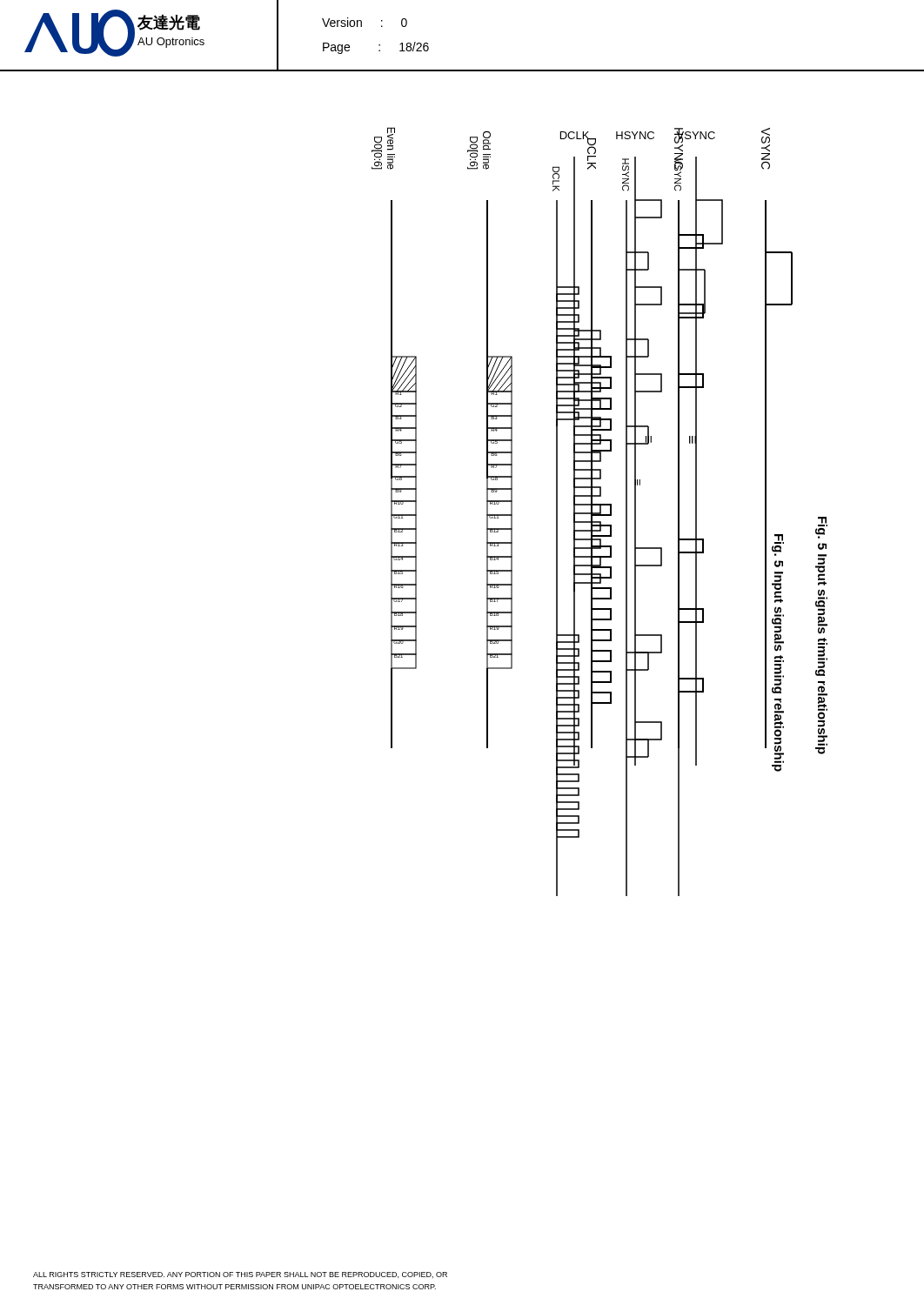Where is the caption that starts "Fig. 5 Input signals timing"?
This screenshot has width=924, height=1305.
(x=779, y=652)
